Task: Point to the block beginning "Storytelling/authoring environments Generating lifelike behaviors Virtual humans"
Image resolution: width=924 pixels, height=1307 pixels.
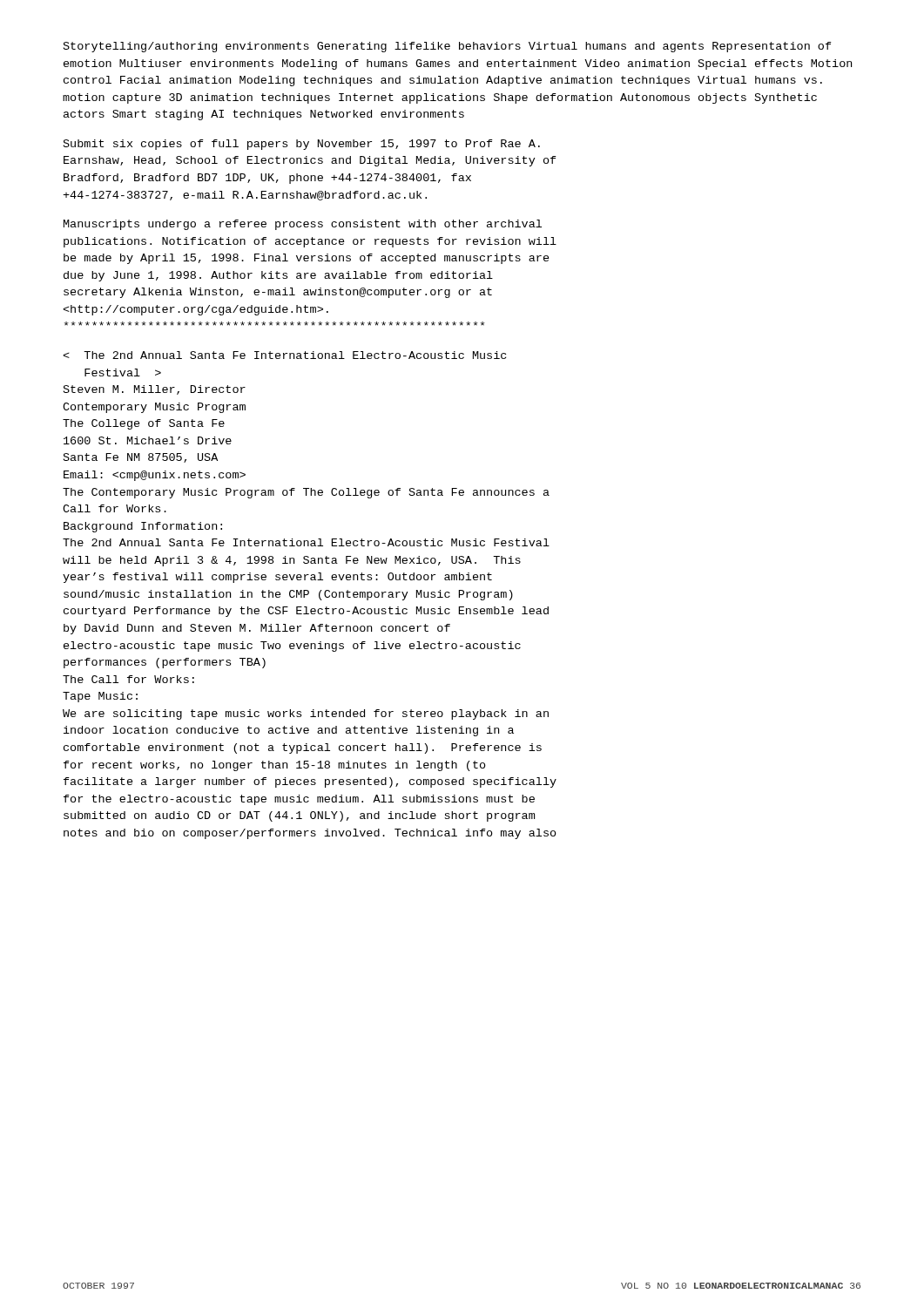Action: 458,81
